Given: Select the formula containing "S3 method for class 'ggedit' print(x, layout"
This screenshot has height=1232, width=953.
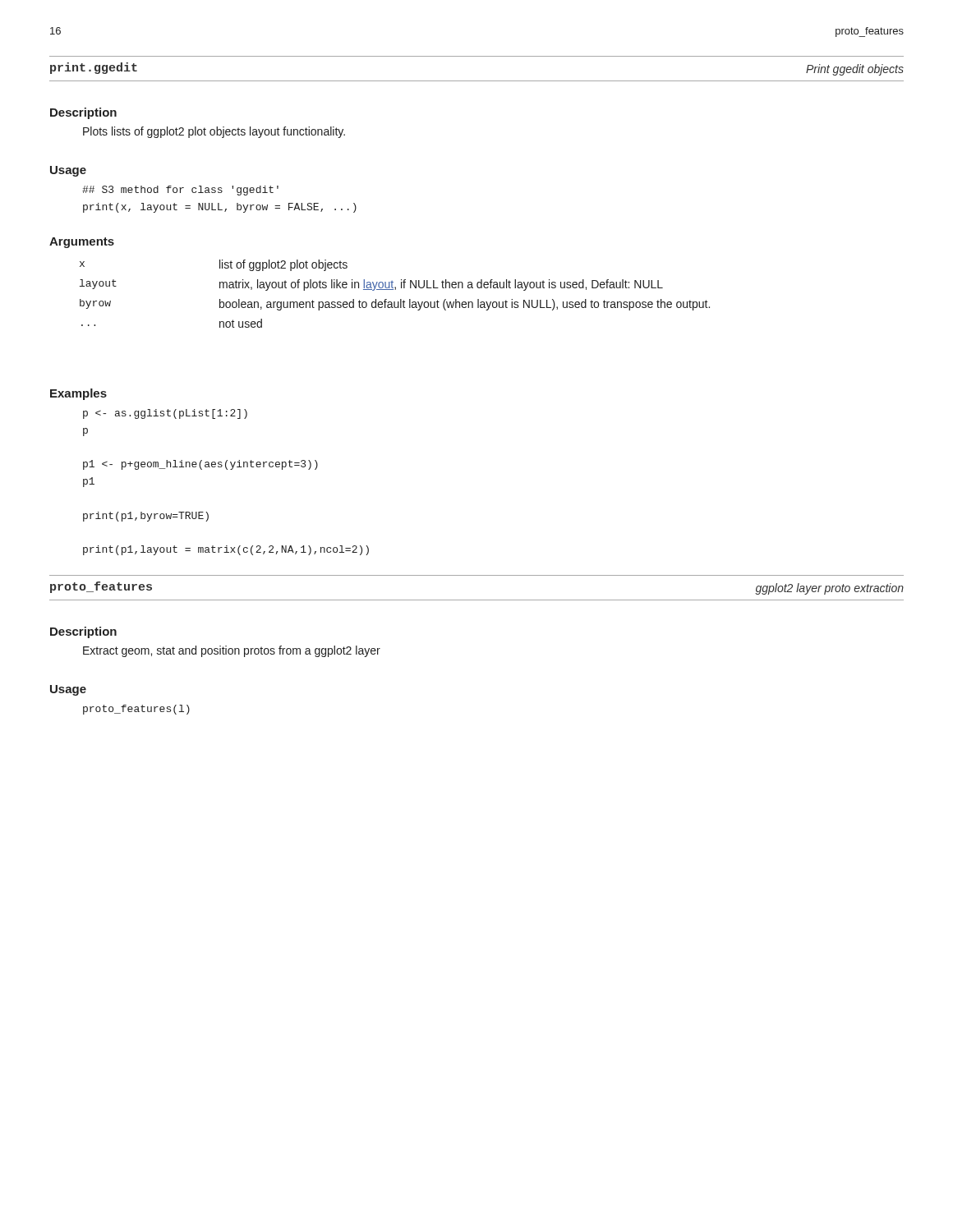Looking at the screenshot, I should click(180, 191).
